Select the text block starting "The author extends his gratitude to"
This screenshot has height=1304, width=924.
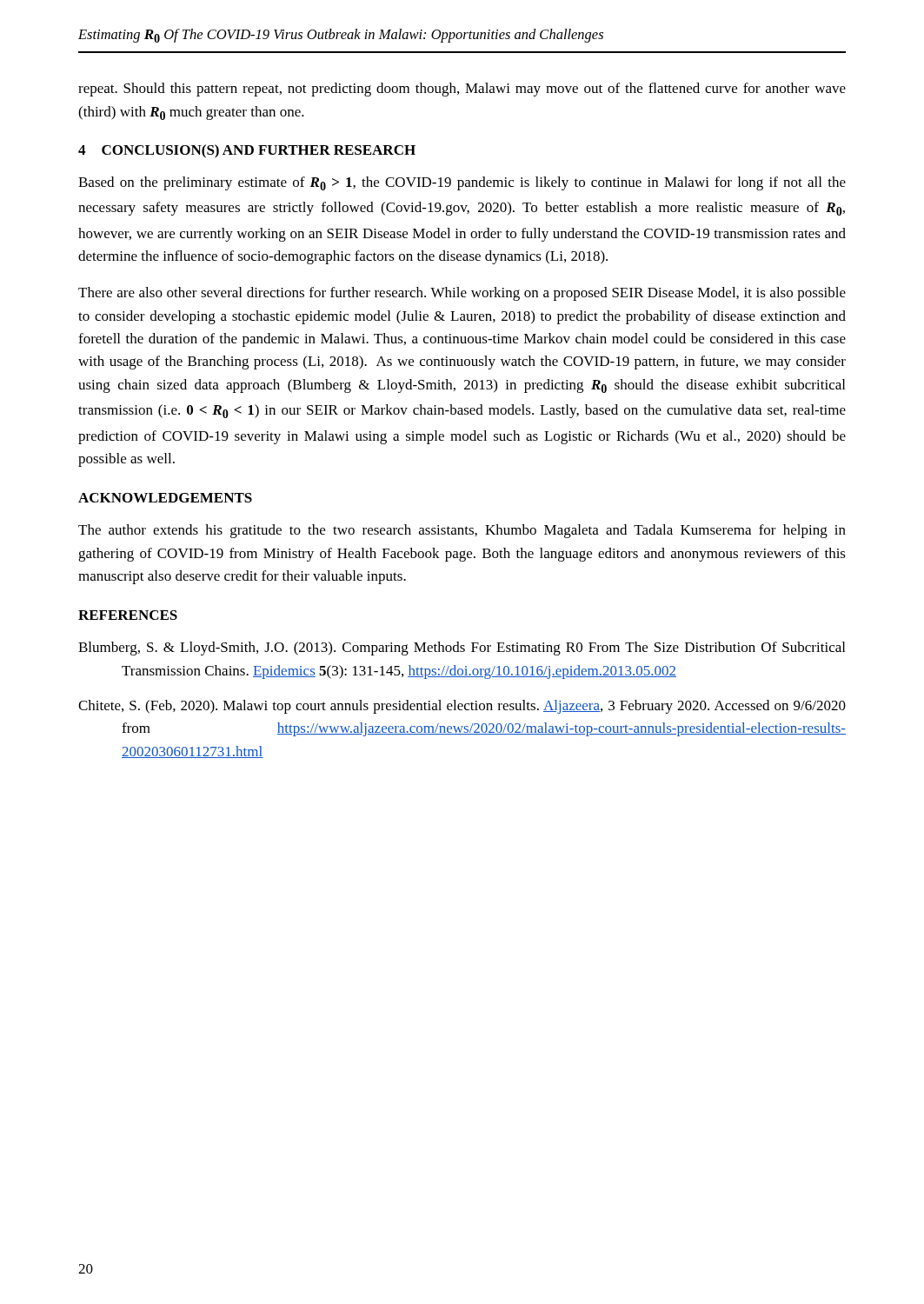click(462, 553)
